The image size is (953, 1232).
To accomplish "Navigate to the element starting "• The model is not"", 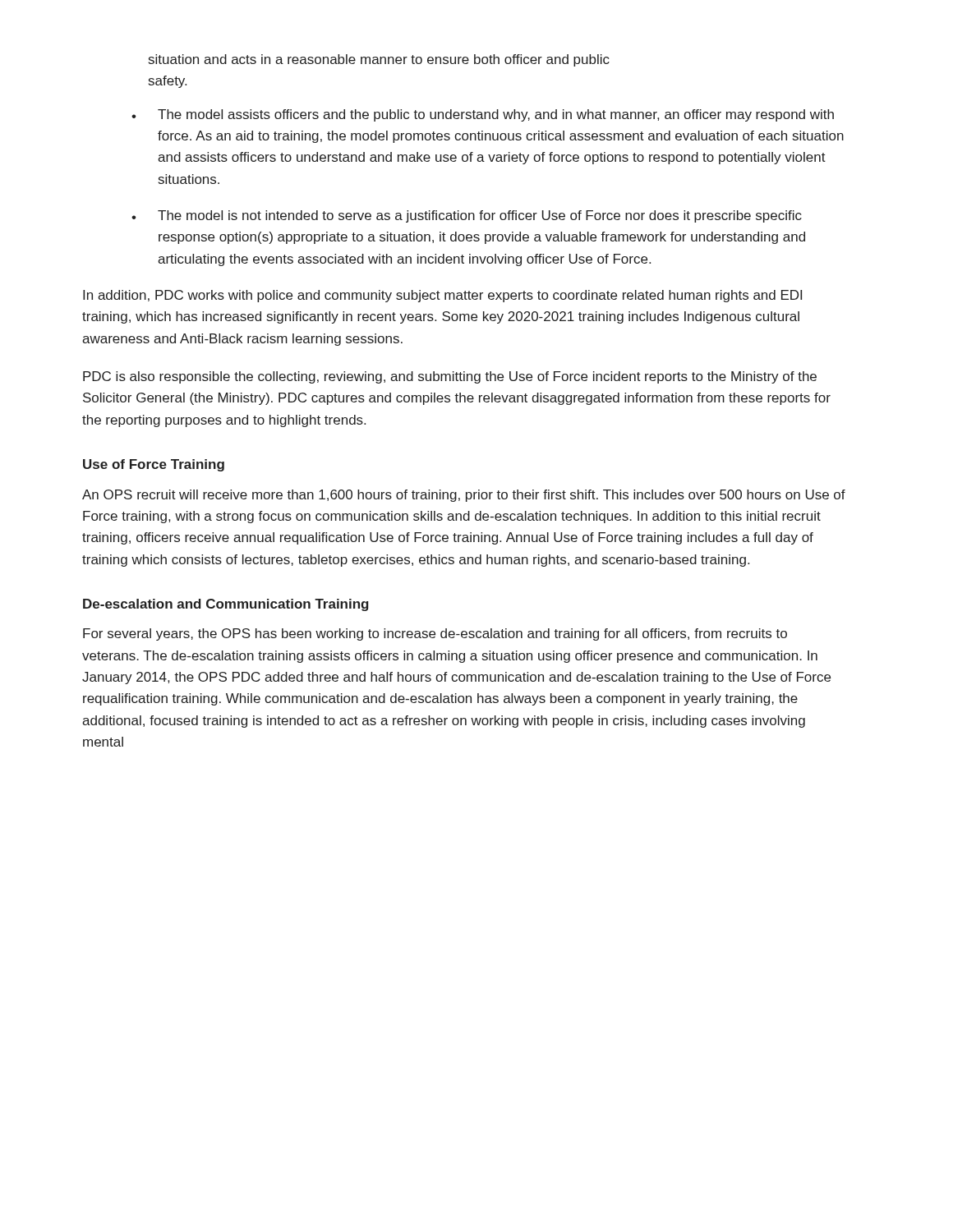I will 489,238.
